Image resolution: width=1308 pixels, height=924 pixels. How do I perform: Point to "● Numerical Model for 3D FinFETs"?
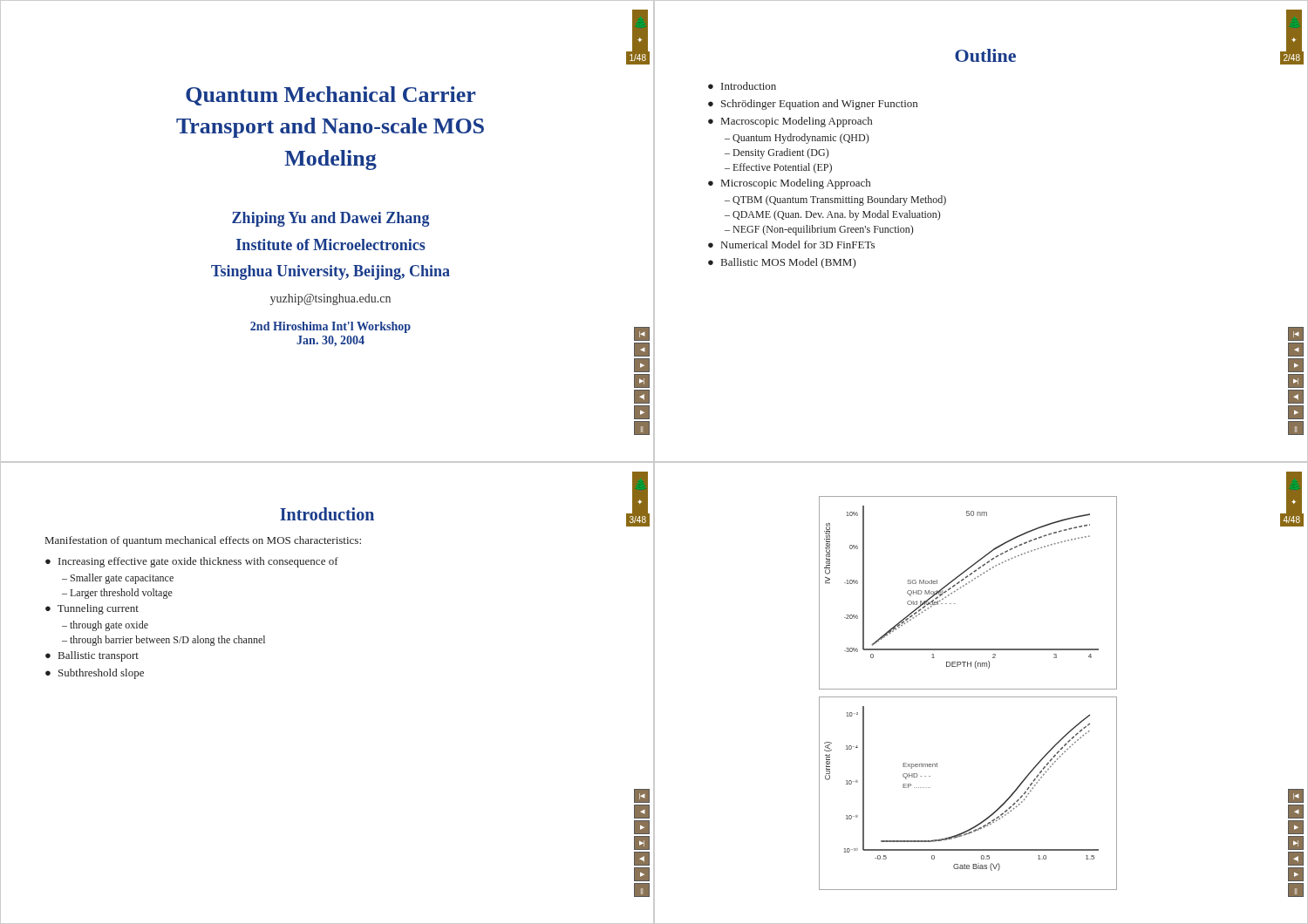click(x=791, y=244)
